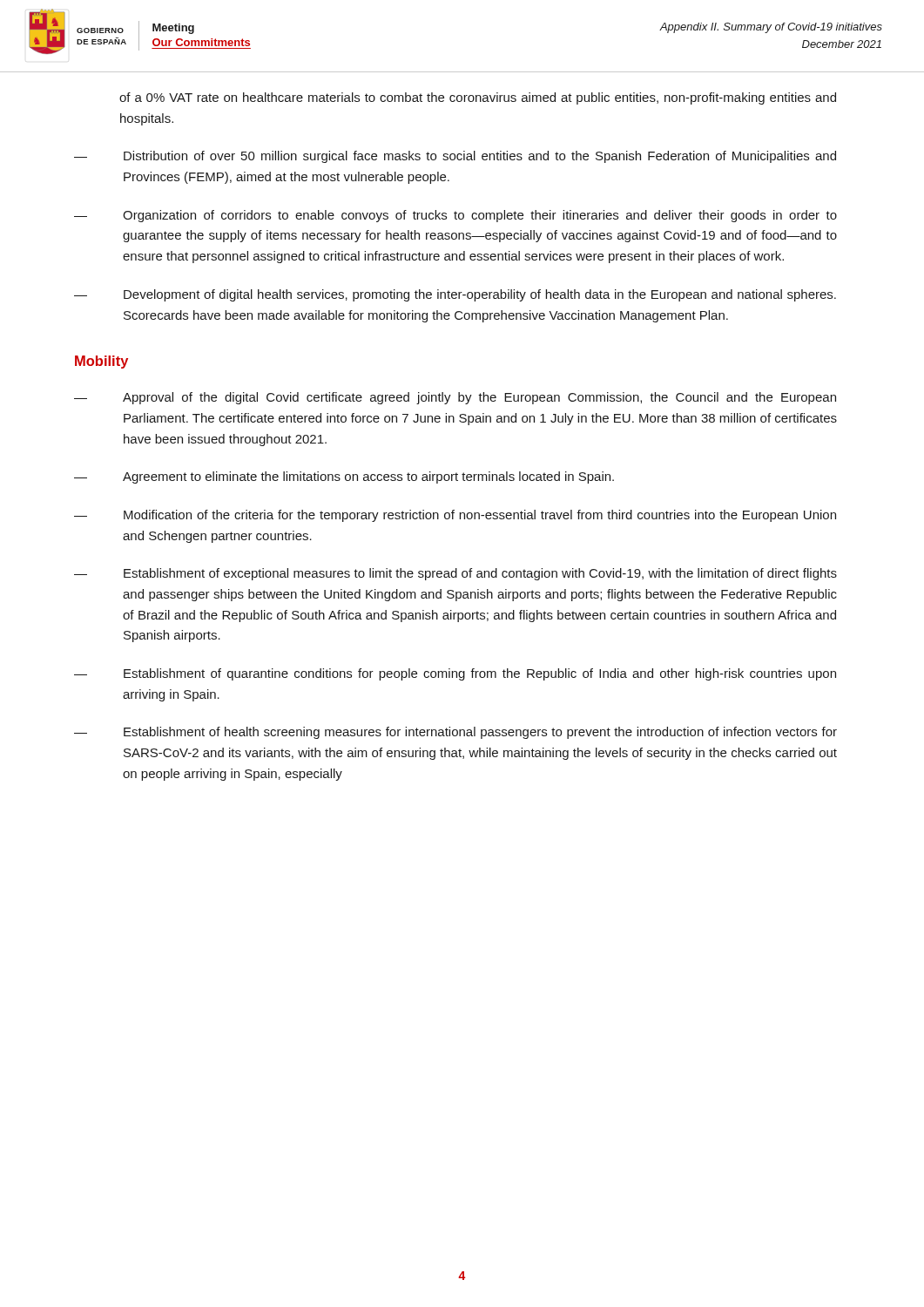The width and height of the screenshot is (924, 1307).
Task: Navigate to the text starting "— Establishment of health screening measures for"
Action: coord(455,753)
